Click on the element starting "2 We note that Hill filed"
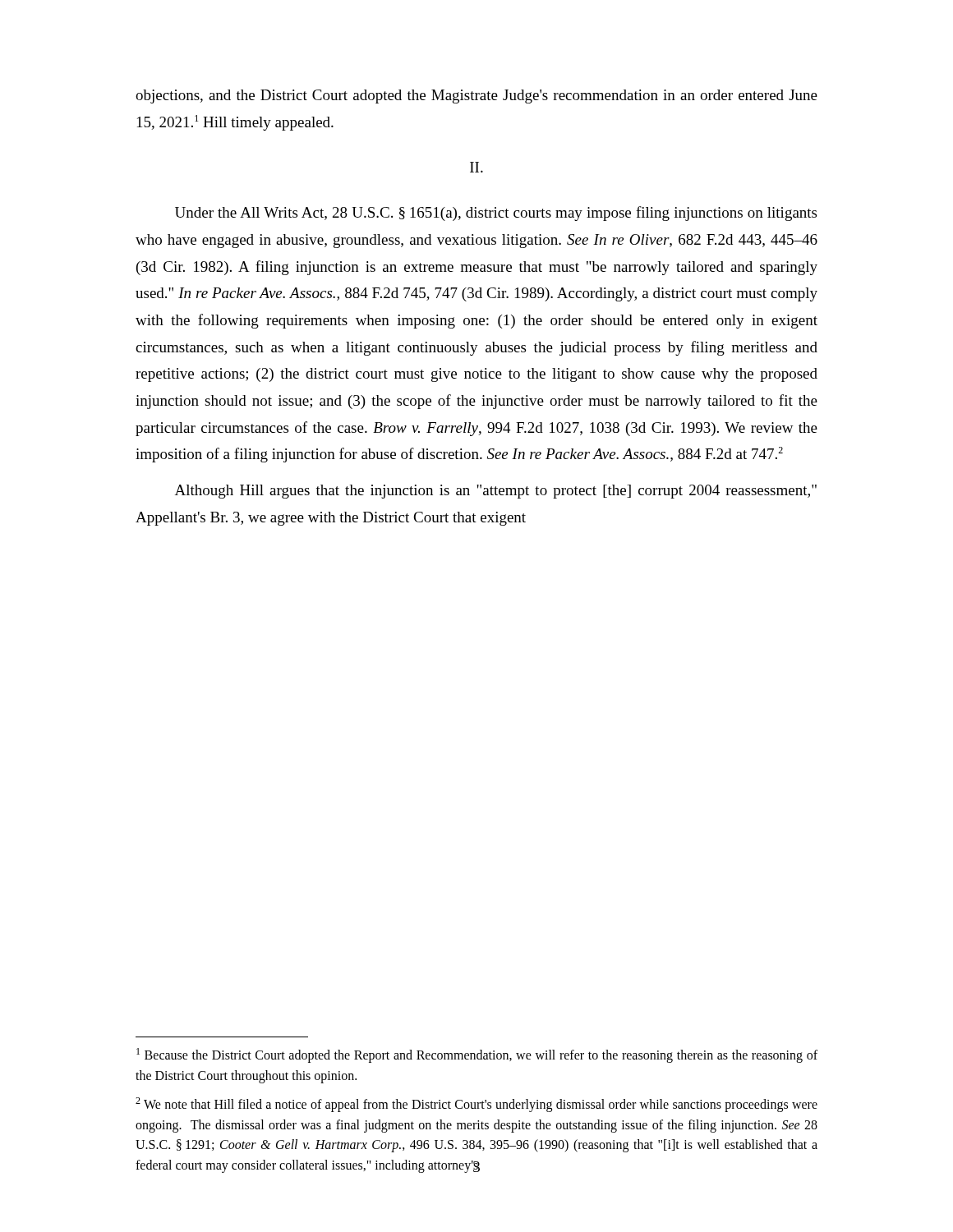Viewport: 953px width, 1232px height. (x=476, y=1133)
